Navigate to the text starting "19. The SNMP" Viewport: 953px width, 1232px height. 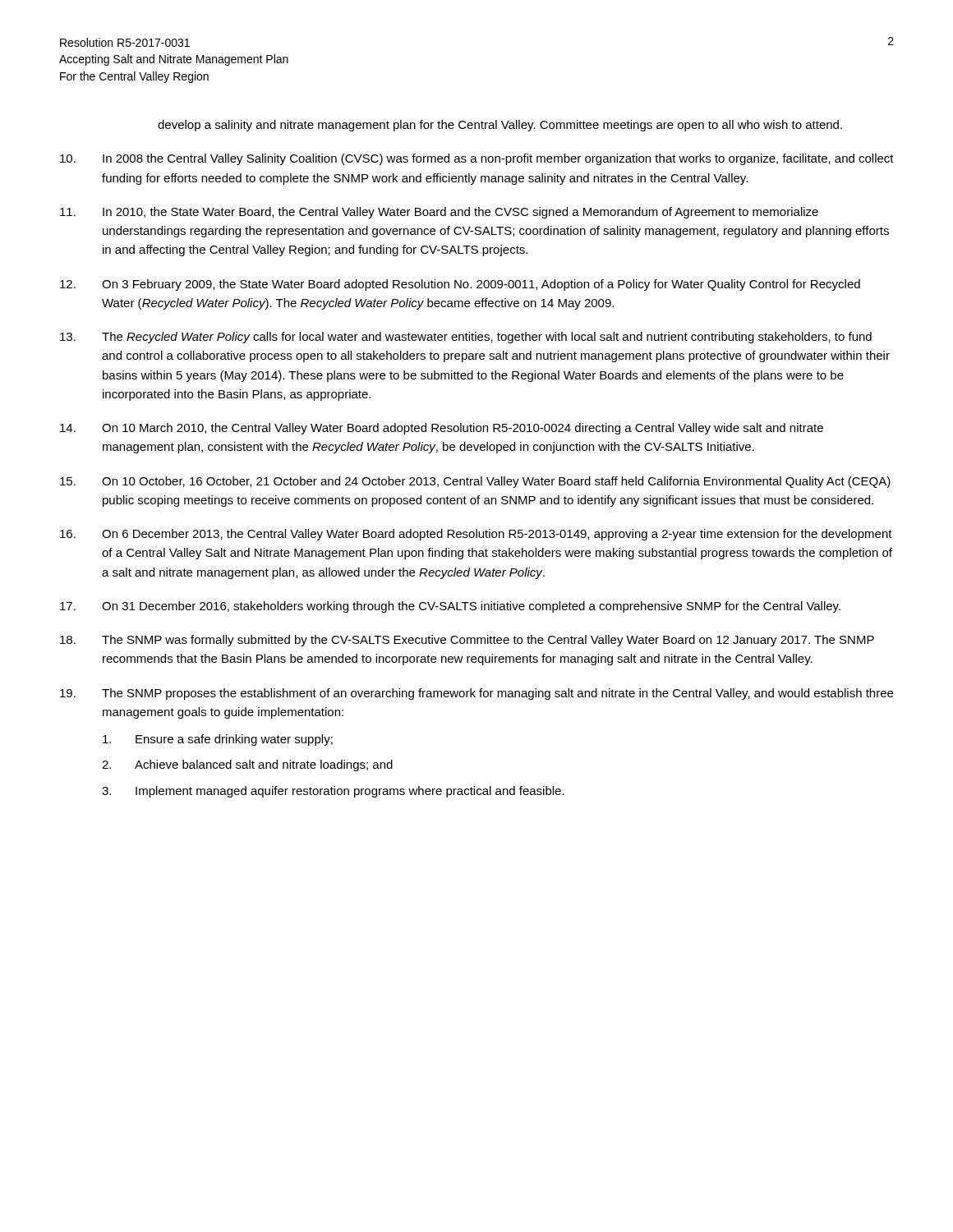pyautogui.click(x=476, y=694)
